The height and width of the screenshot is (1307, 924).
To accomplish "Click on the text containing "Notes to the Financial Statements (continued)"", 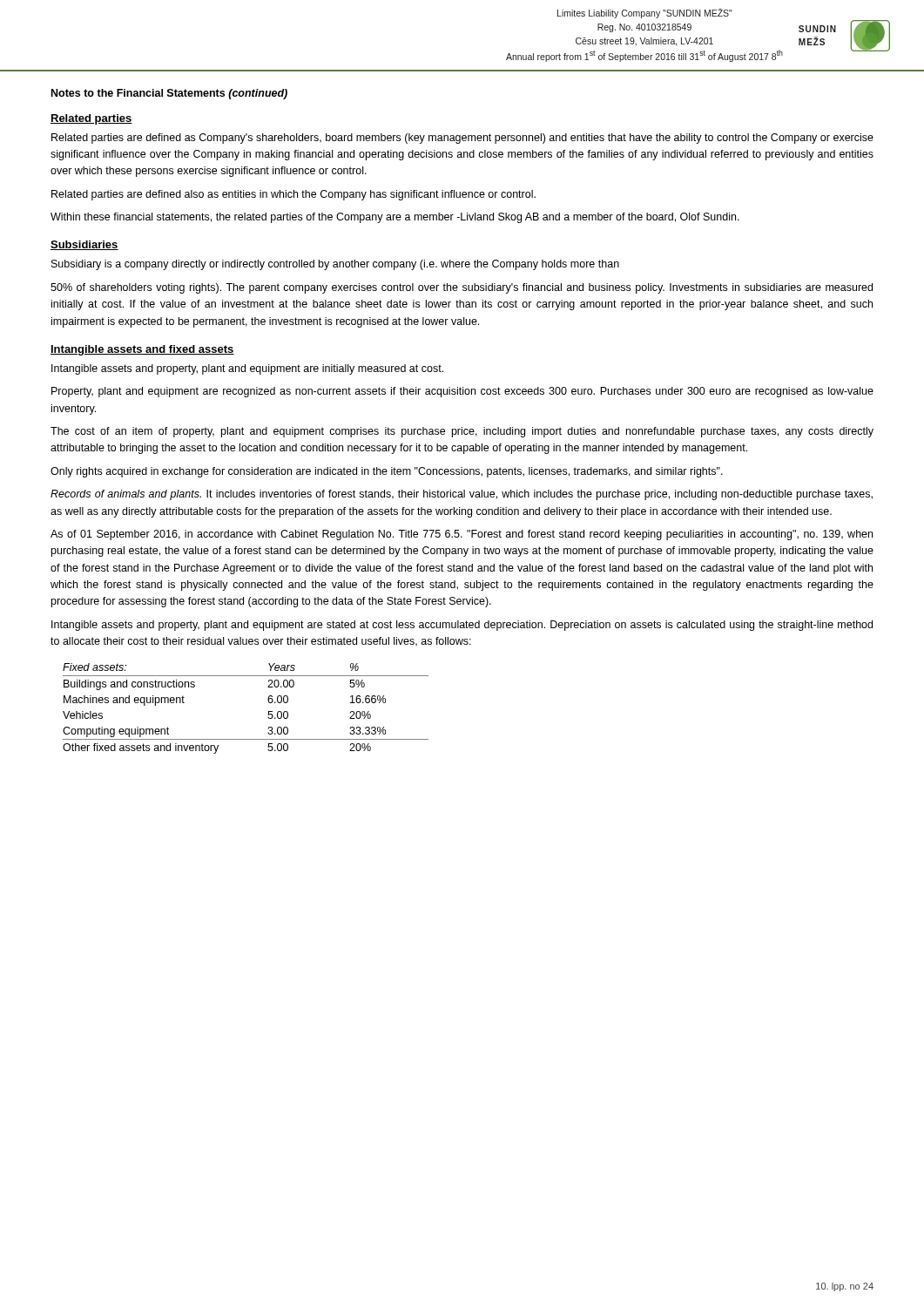I will click(x=169, y=93).
